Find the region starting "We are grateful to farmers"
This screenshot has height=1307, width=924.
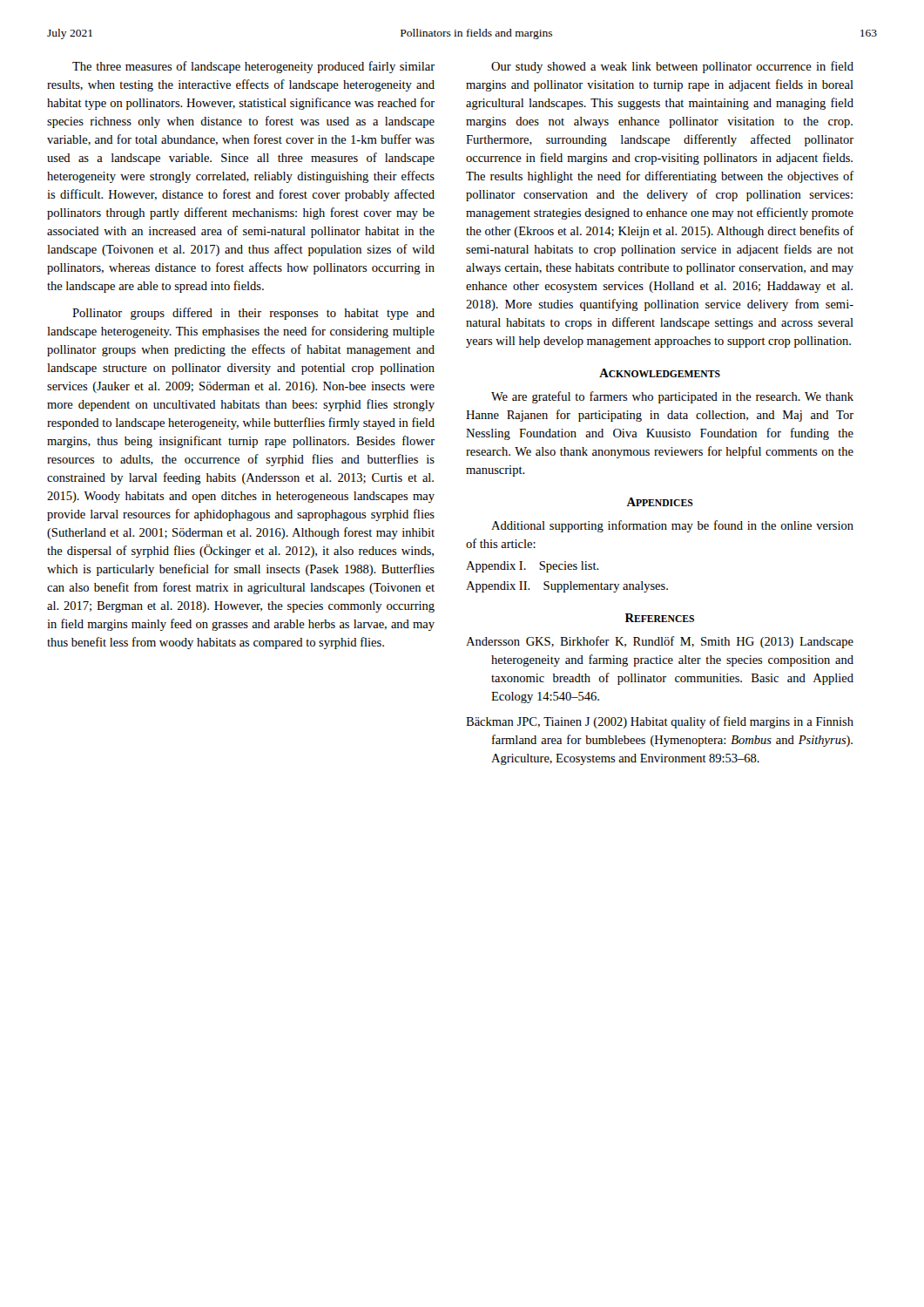(660, 433)
